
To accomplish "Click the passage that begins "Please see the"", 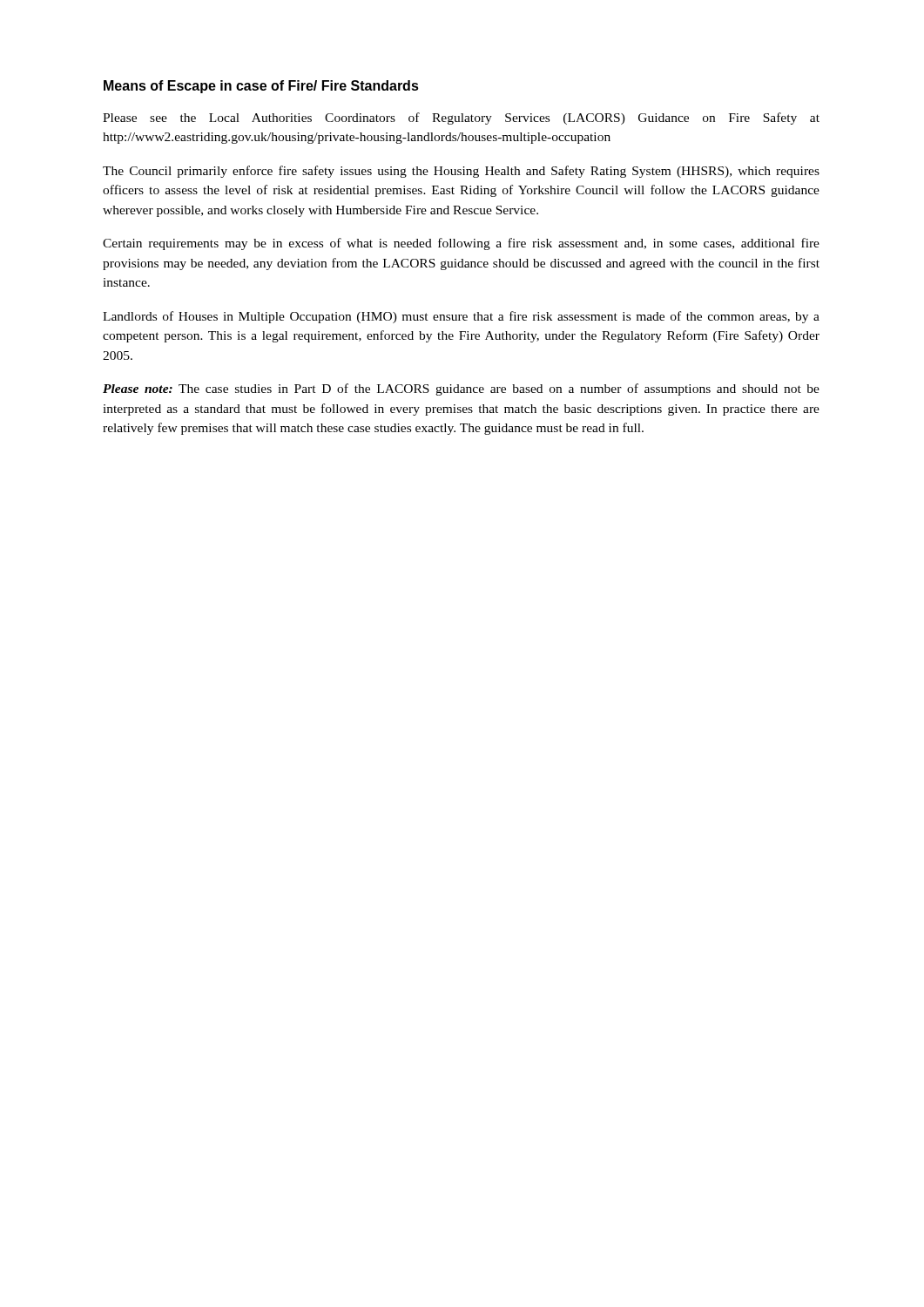I will (x=461, y=127).
